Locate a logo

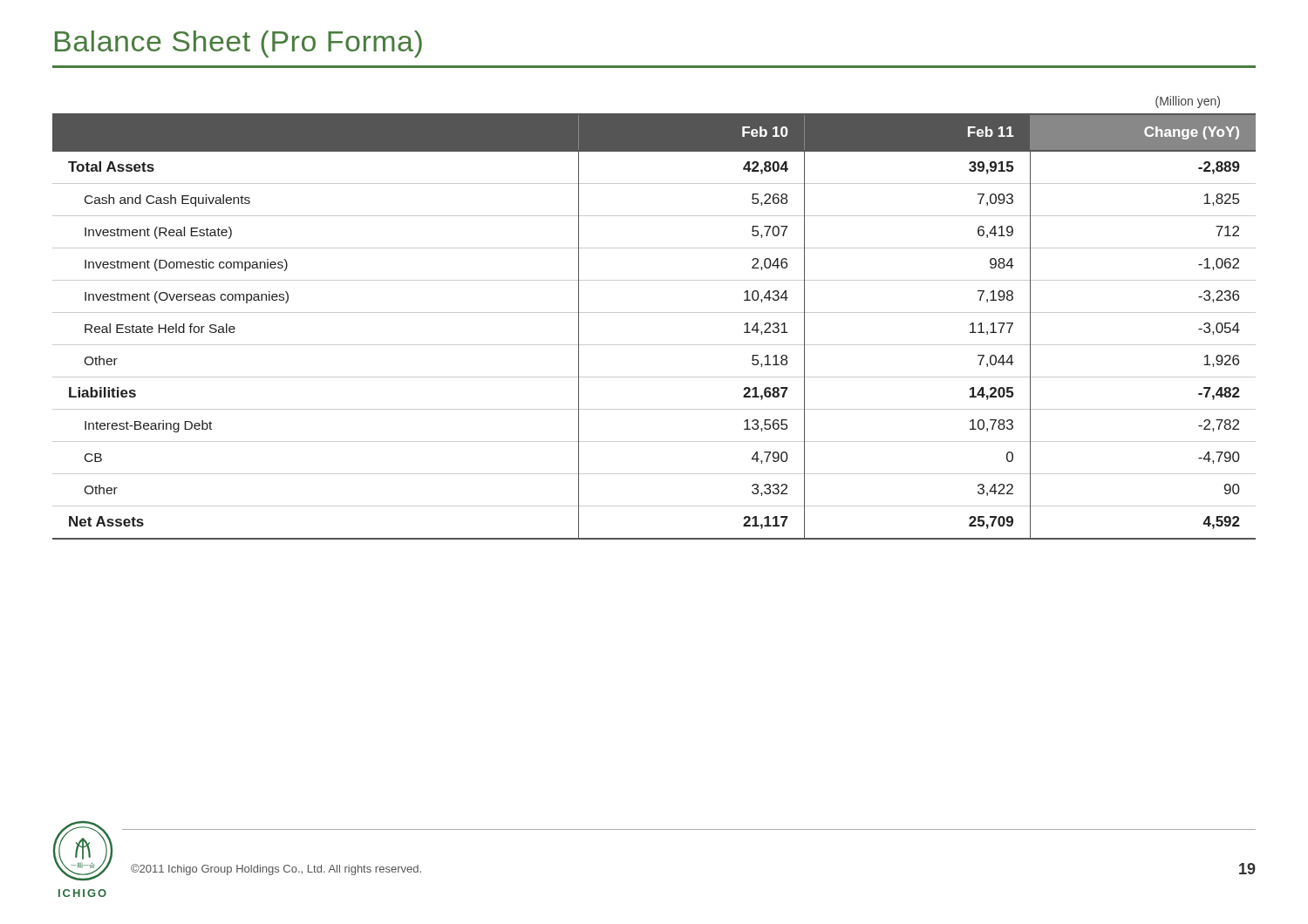[x=83, y=860]
